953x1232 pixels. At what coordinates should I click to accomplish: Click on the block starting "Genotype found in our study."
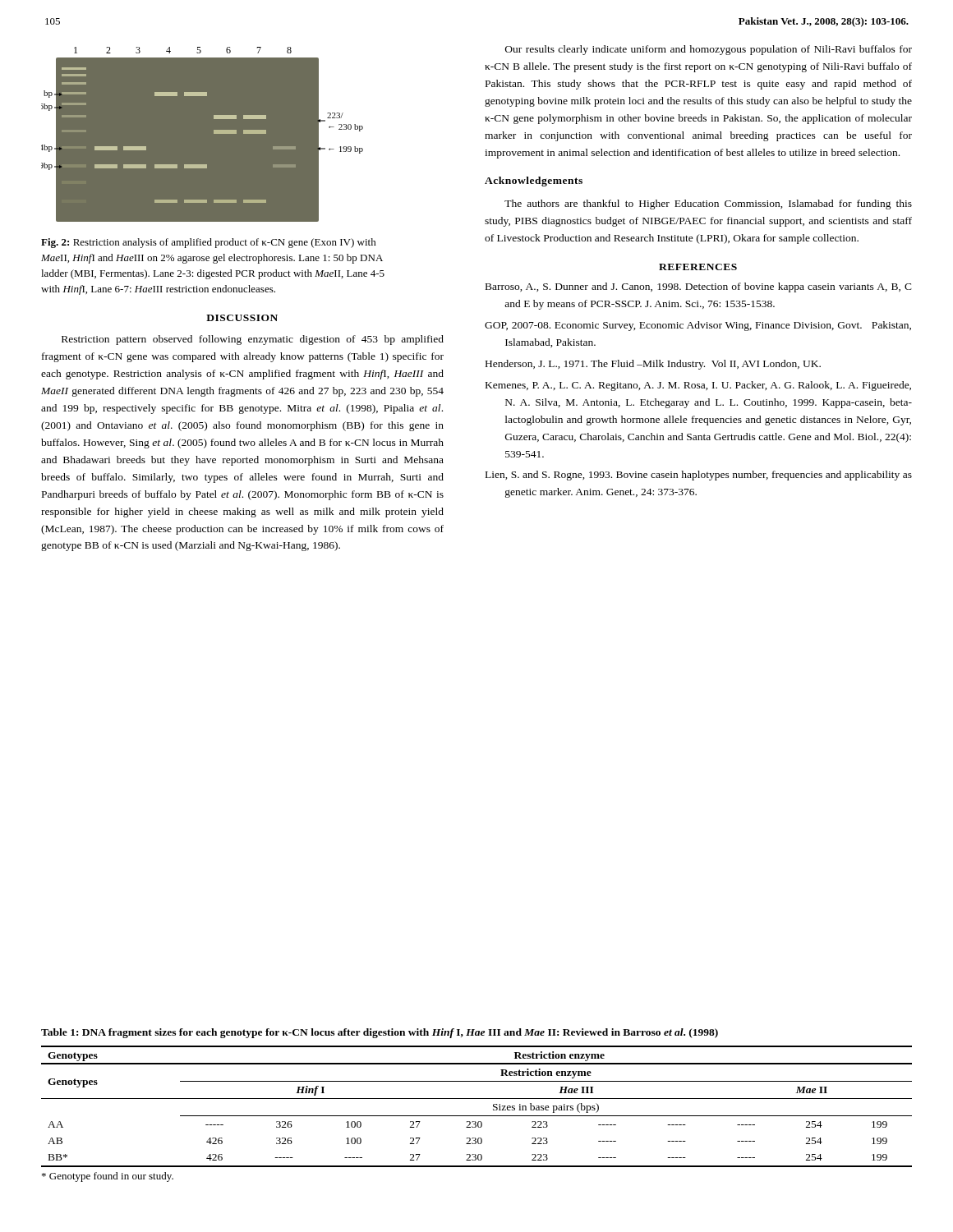tap(107, 1176)
